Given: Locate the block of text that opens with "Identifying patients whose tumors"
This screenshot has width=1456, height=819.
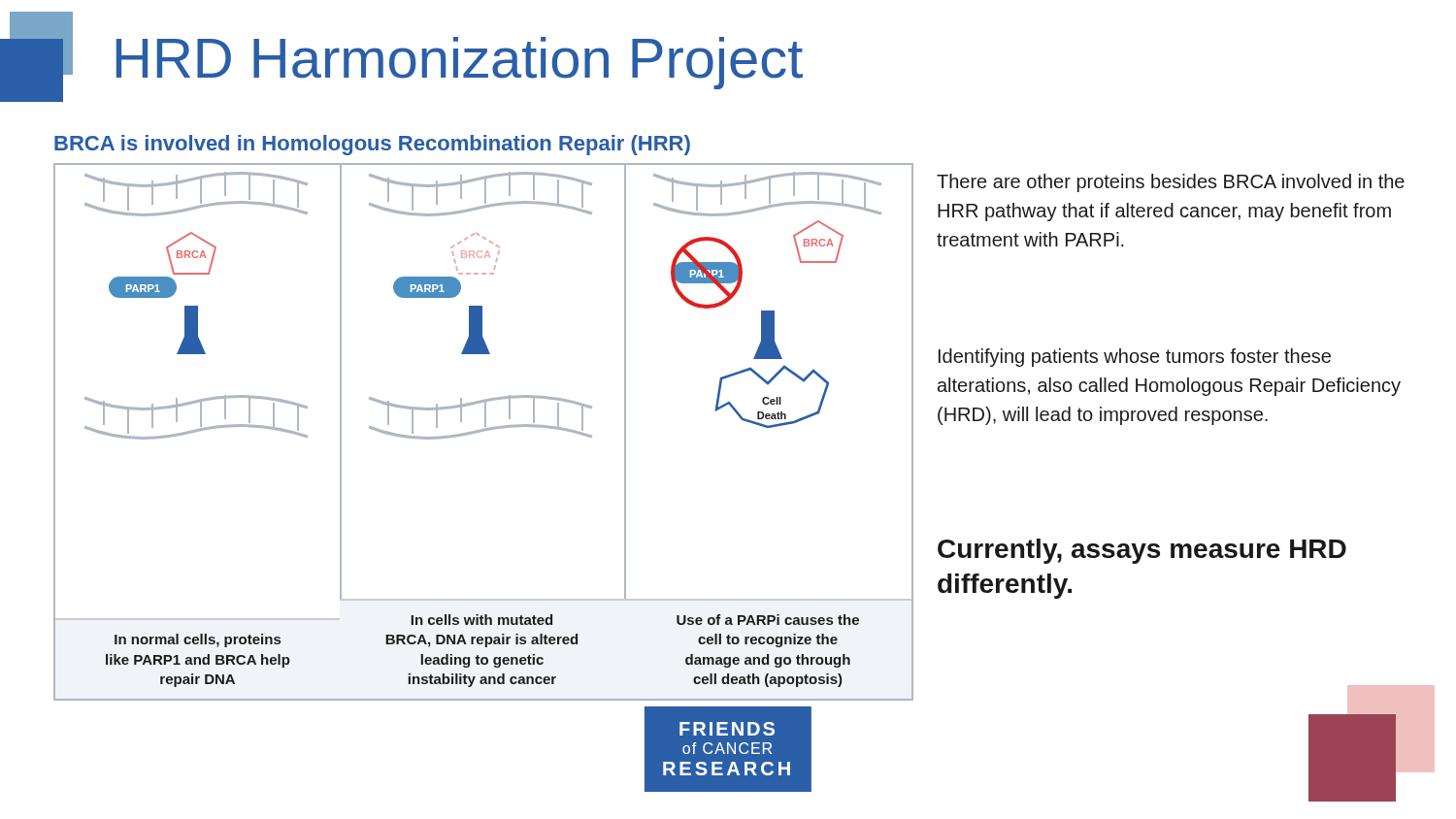Looking at the screenshot, I should click(1169, 385).
